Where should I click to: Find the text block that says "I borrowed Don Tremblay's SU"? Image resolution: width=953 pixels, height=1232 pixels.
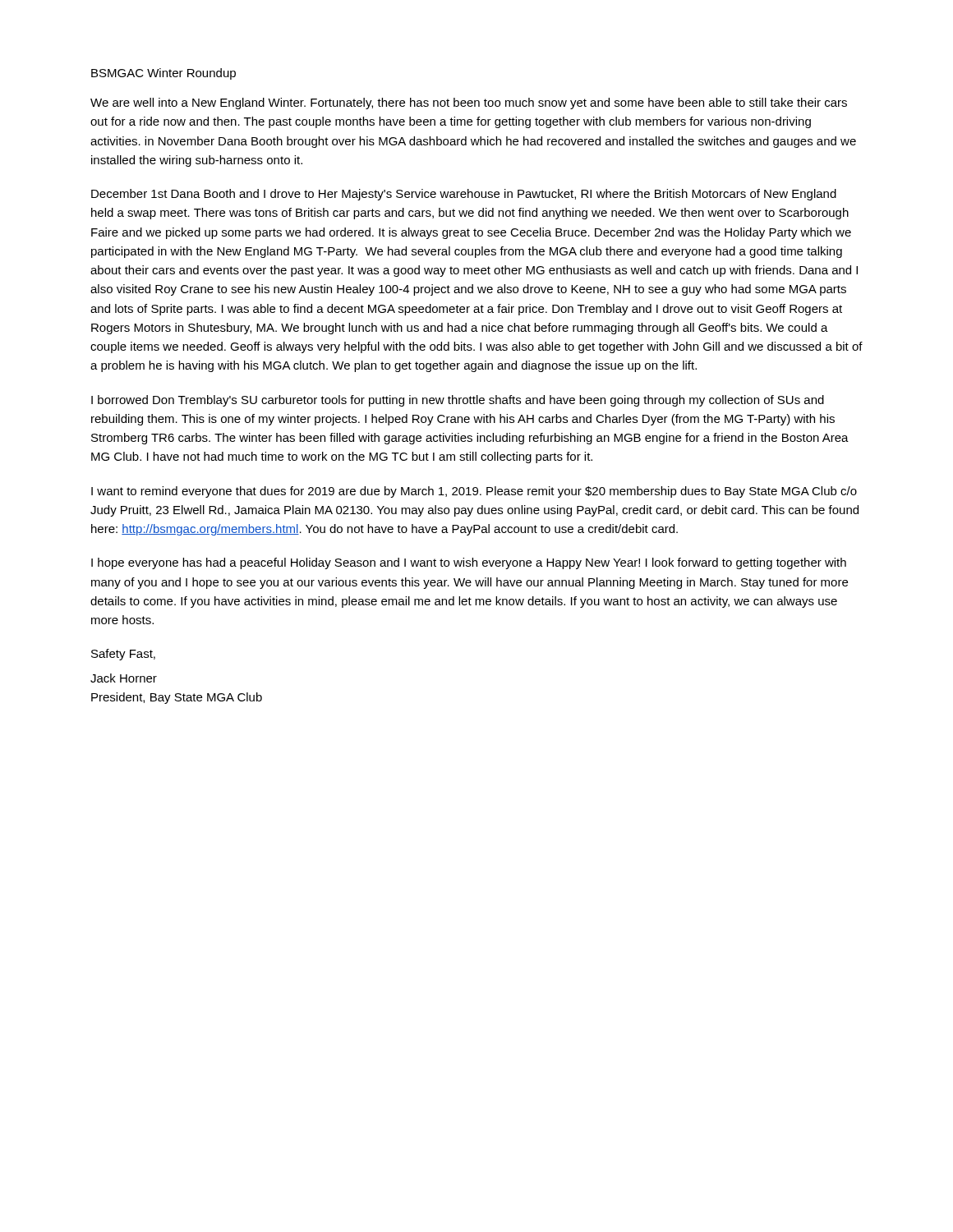(469, 428)
